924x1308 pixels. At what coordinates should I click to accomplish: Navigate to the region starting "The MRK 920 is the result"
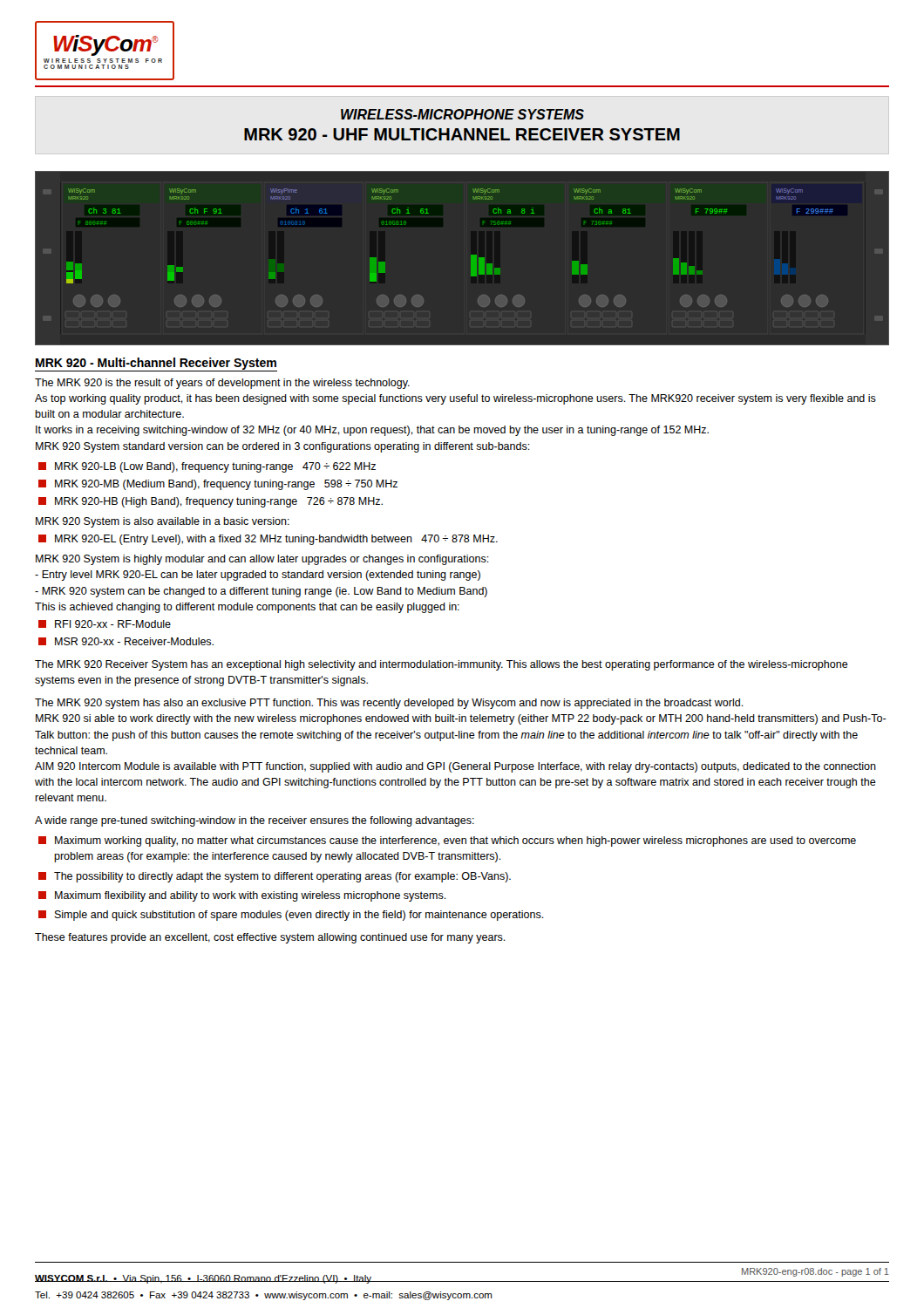click(222, 384)
